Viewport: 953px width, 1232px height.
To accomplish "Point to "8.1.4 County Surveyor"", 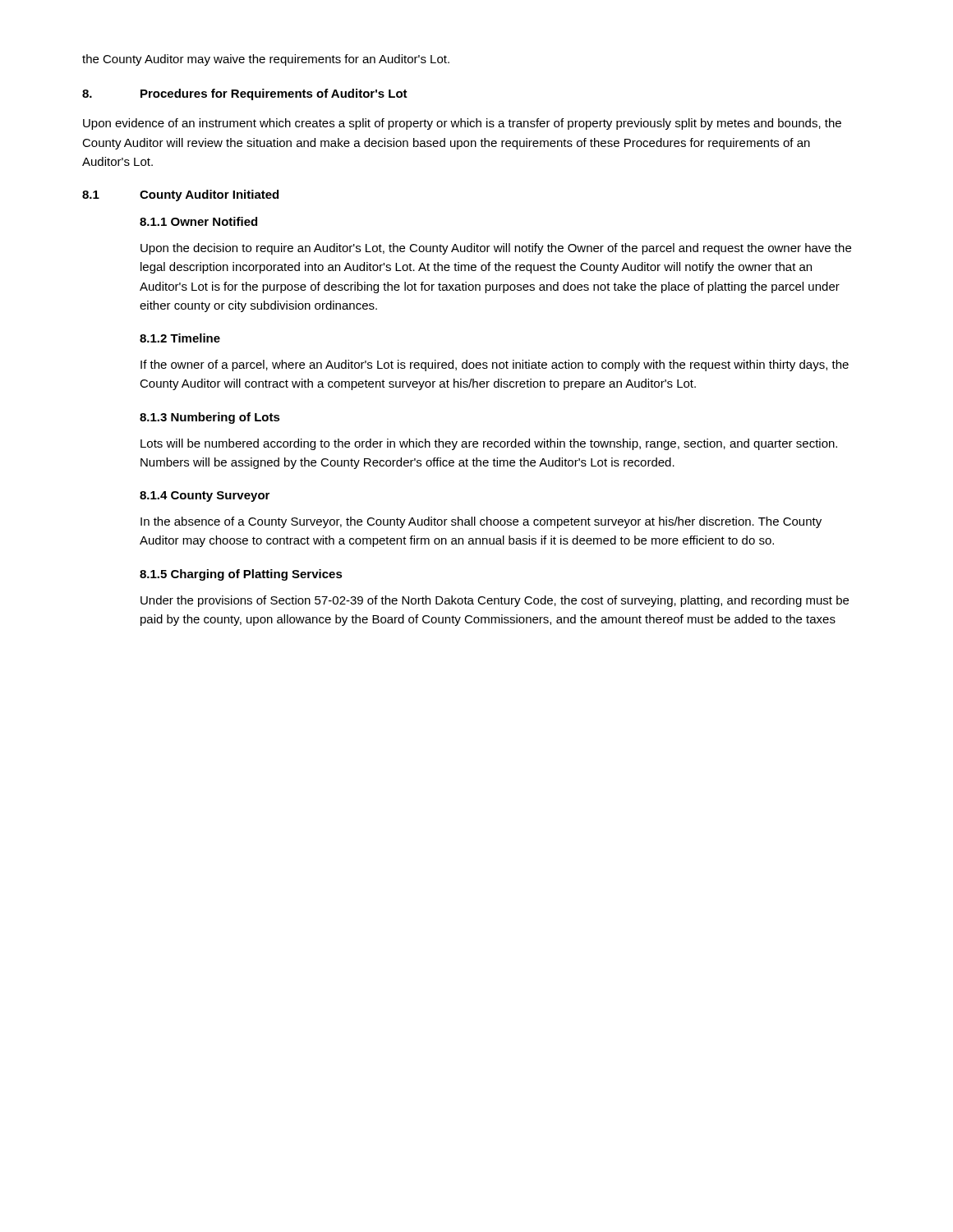I will click(x=205, y=495).
